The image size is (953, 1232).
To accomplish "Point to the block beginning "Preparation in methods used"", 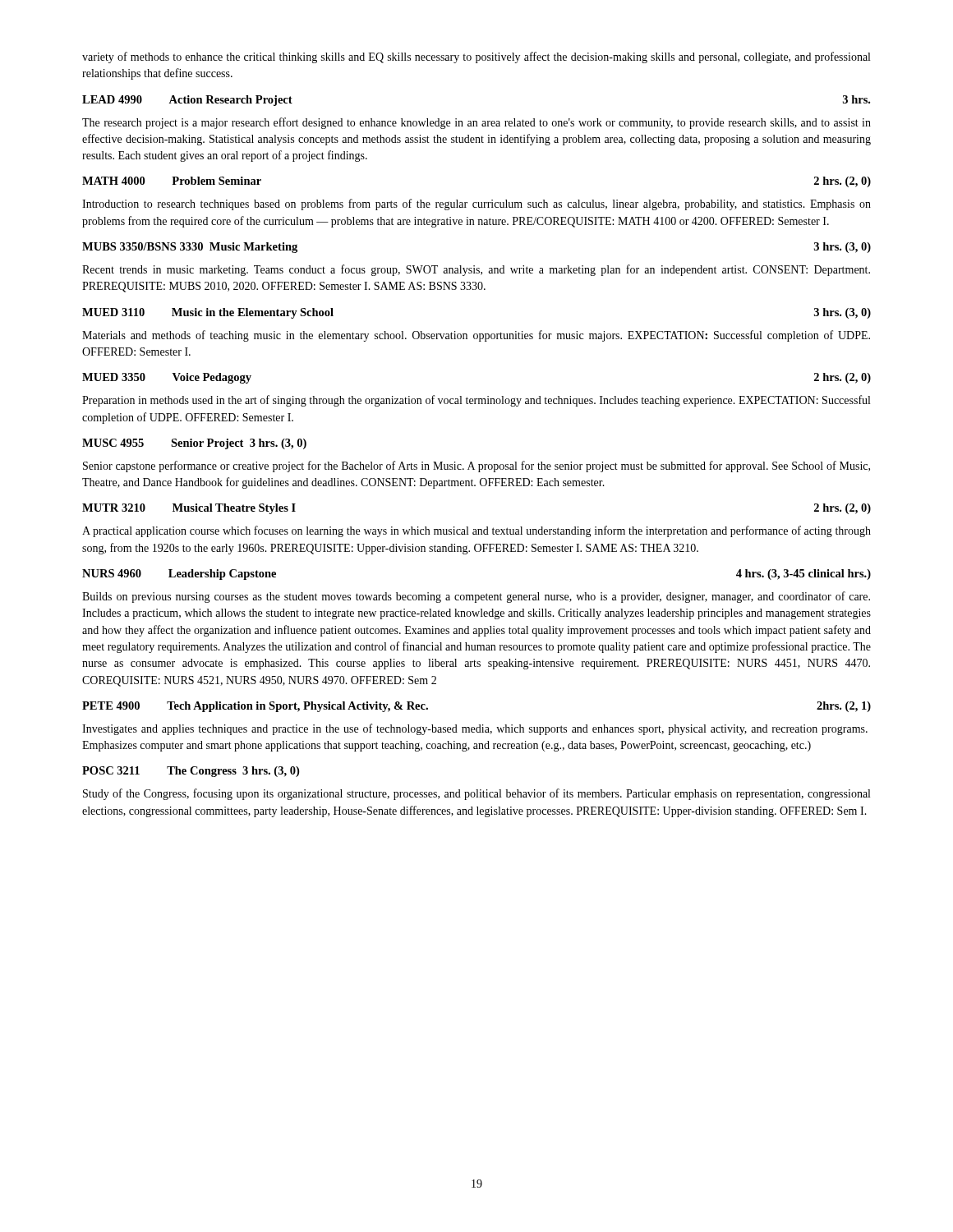I will [476, 409].
